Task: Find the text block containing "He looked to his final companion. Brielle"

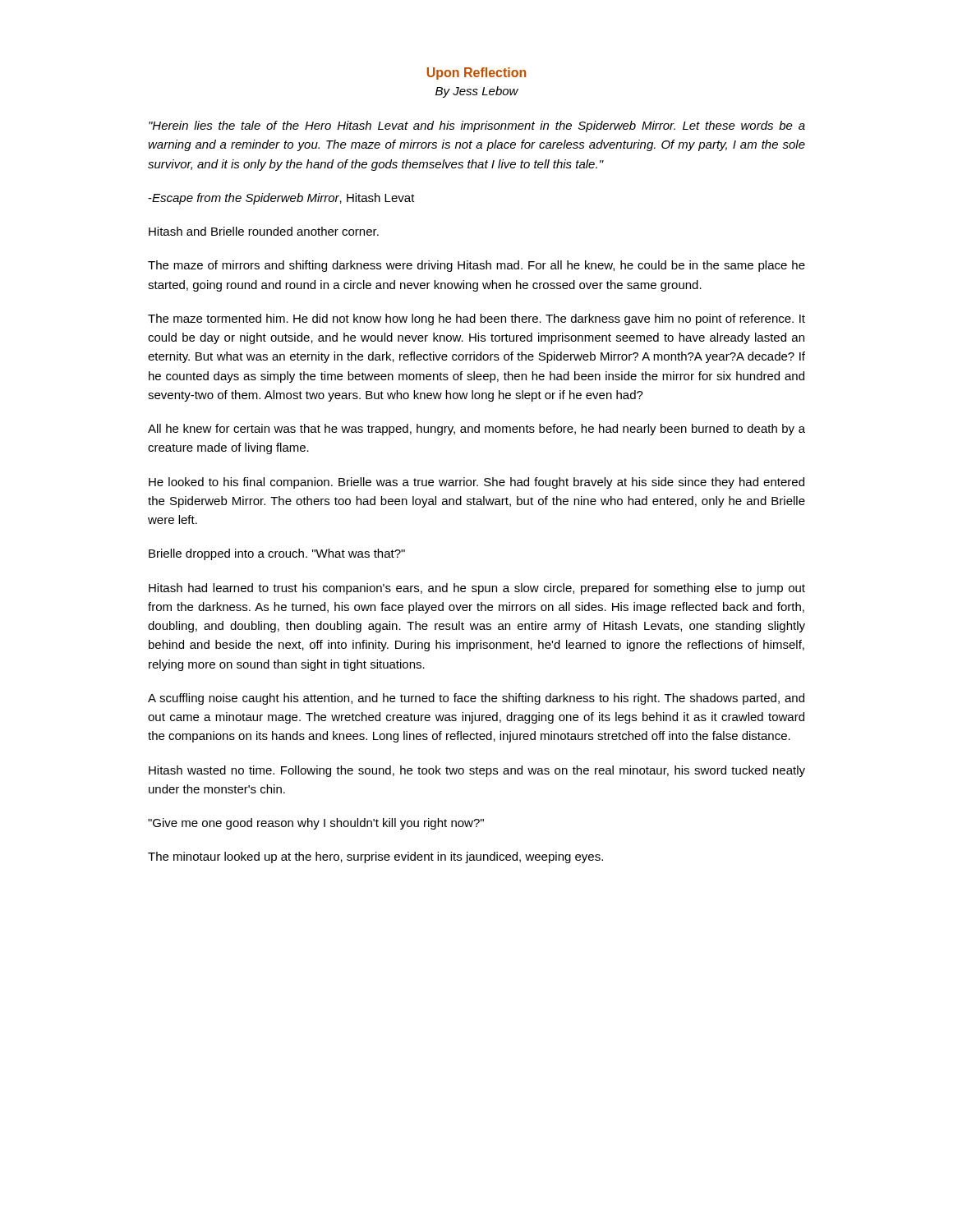Action: click(x=476, y=500)
